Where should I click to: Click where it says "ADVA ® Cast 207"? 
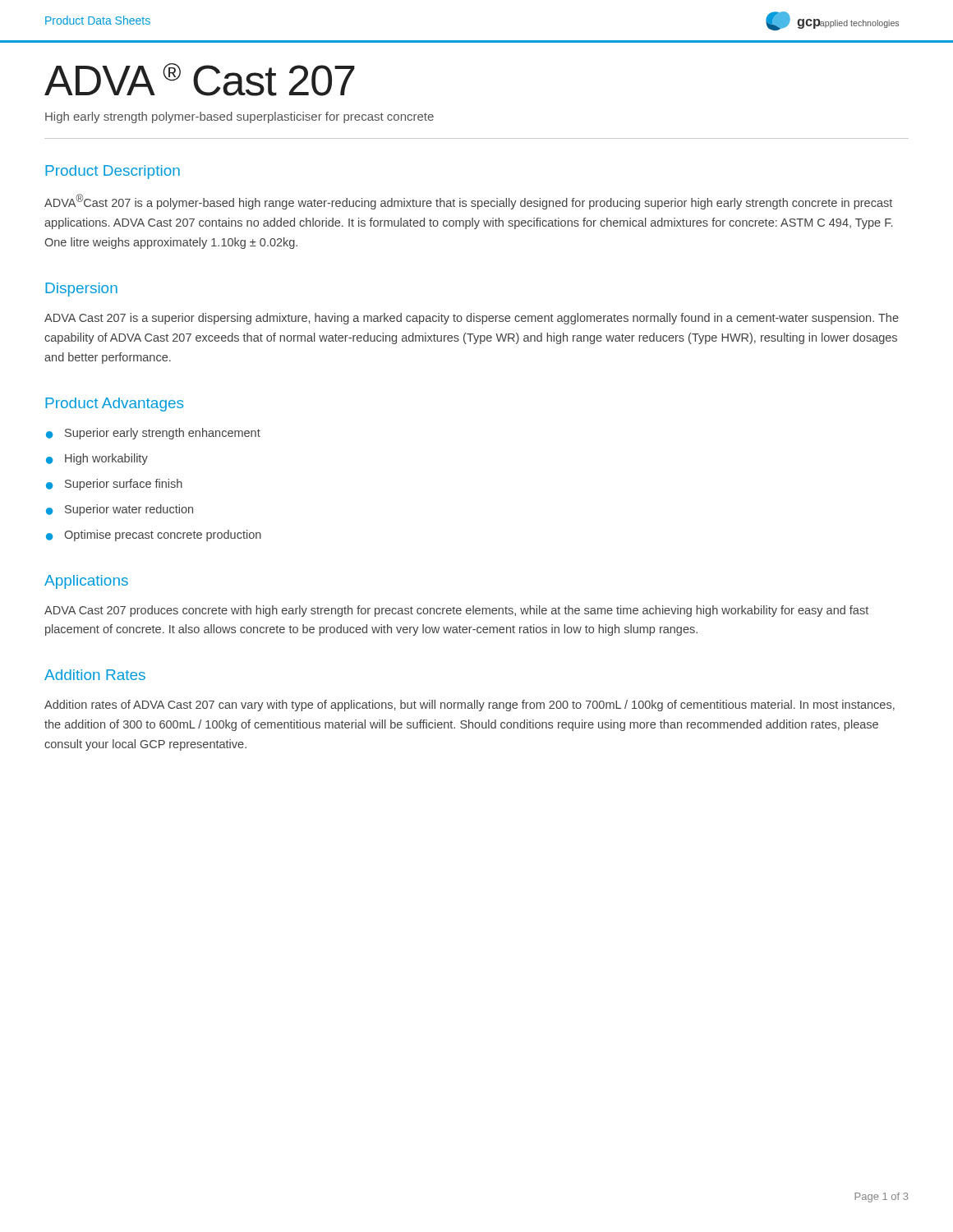(200, 80)
